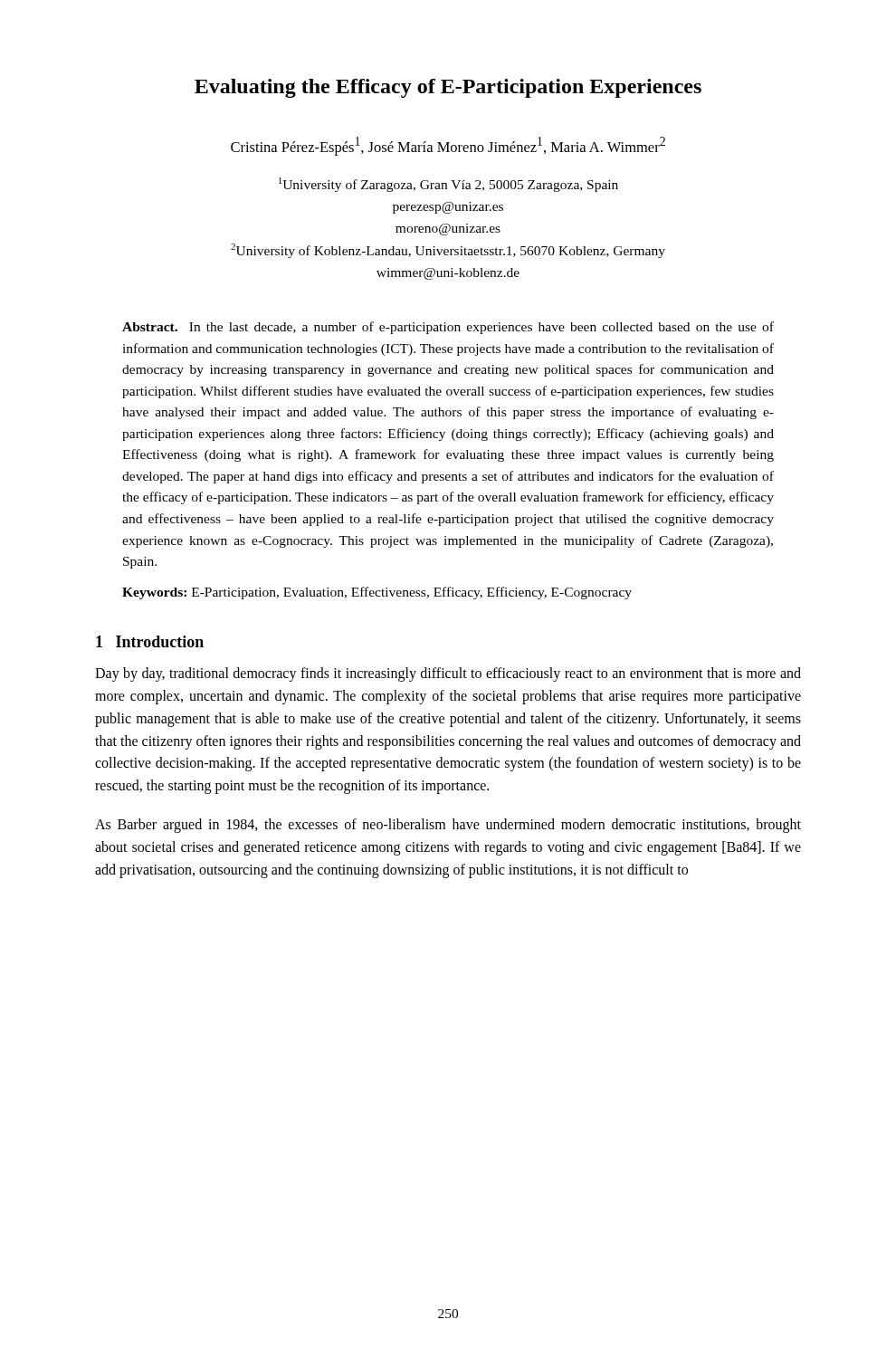The image size is (896, 1358).
Task: Select the block starting "As Barber argued in 1984, the"
Action: (x=448, y=847)
